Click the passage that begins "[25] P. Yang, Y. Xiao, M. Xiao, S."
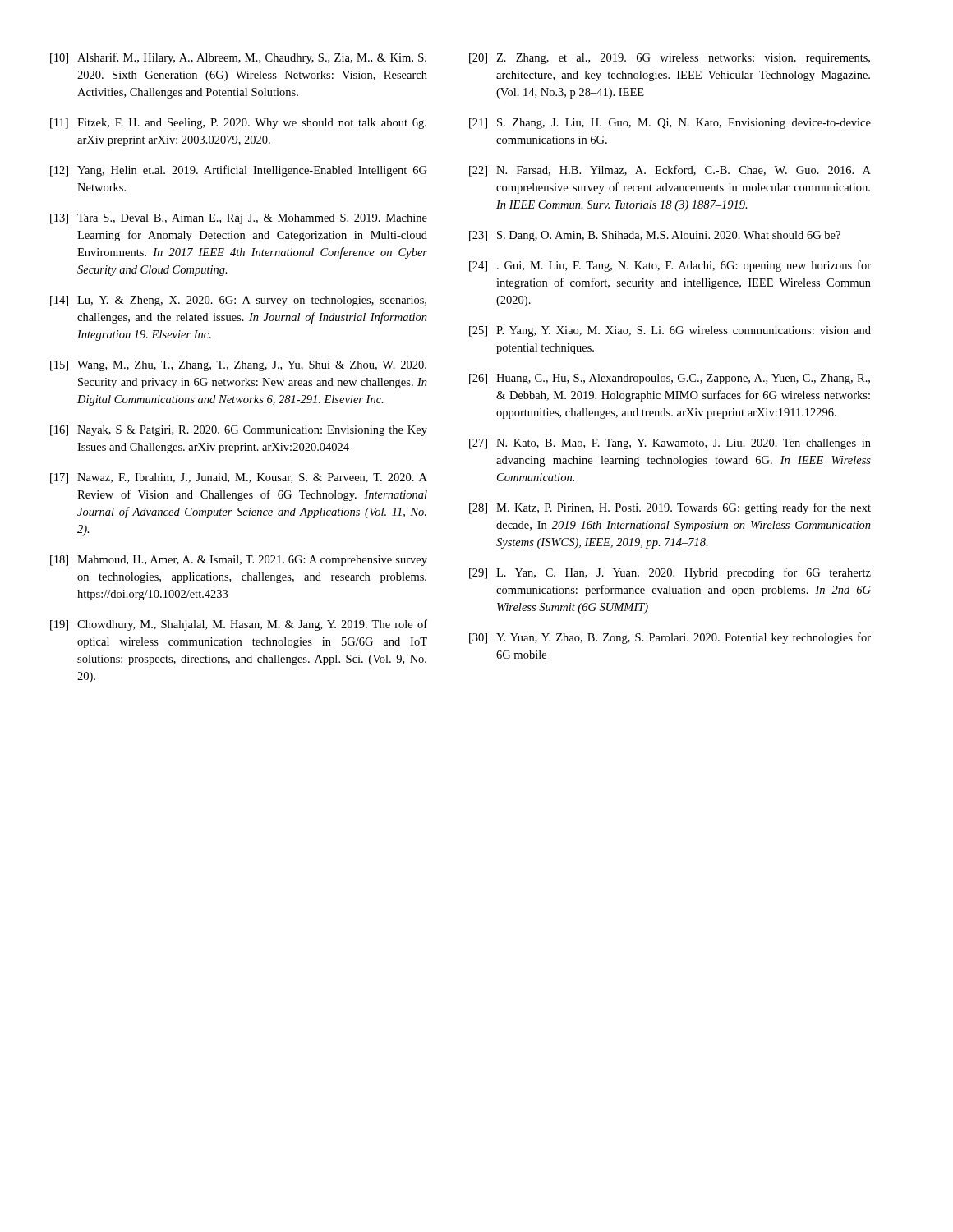Viewport: 953px width, 1232px height. point(670,339)
